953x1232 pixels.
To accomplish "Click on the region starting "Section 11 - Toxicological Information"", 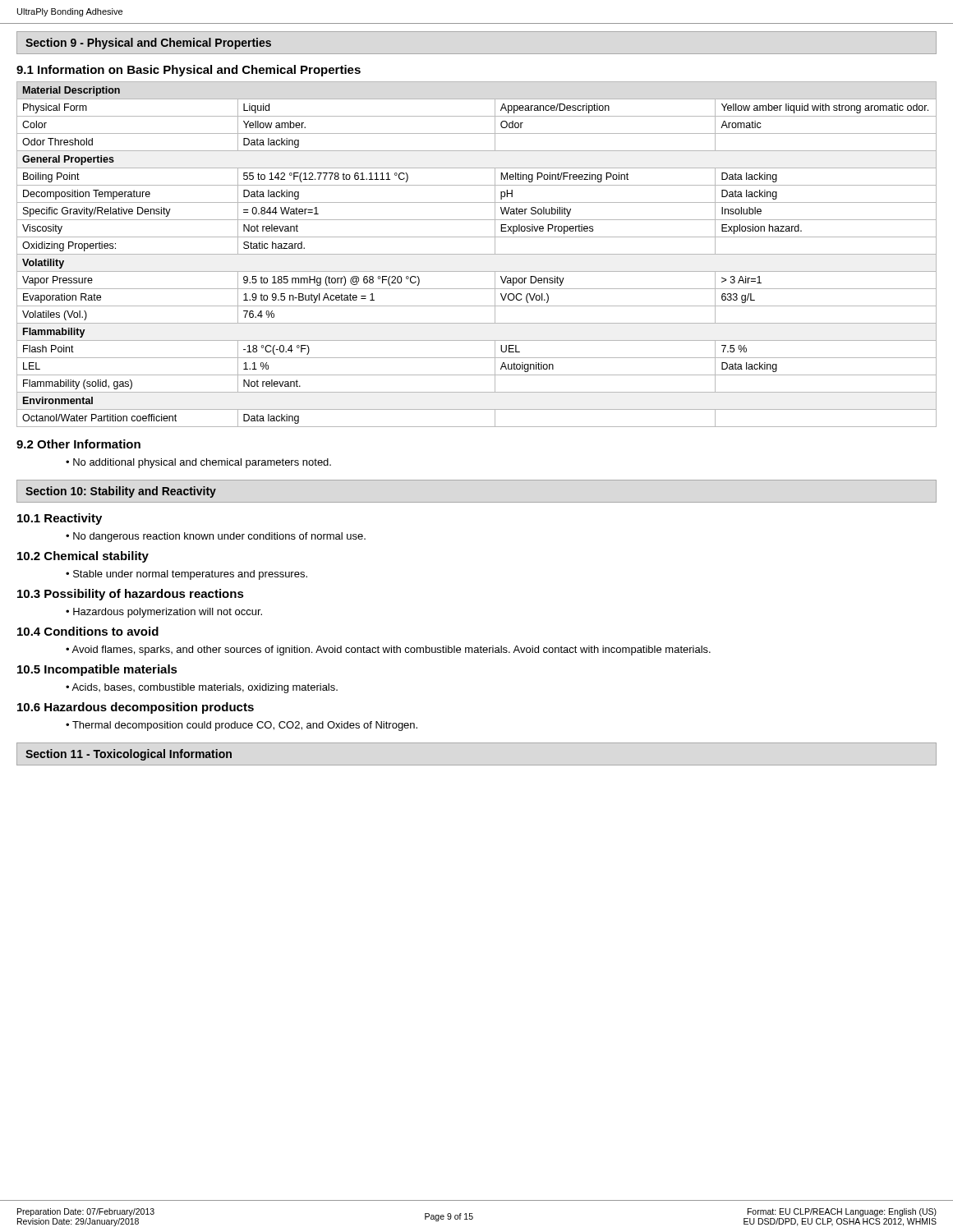I will tap(129, 754).
